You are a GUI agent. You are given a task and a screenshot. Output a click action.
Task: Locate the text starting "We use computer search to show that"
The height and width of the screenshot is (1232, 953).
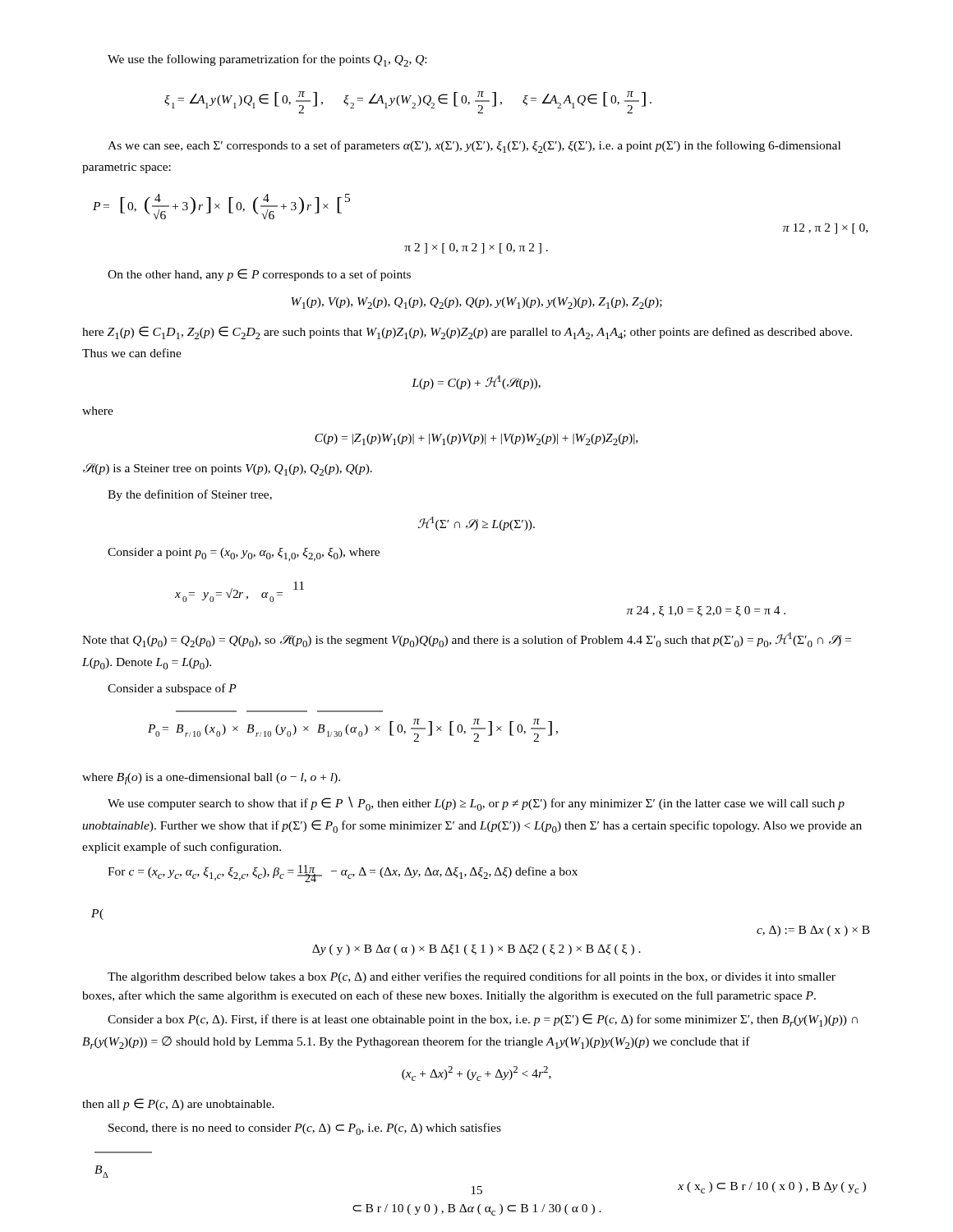[x=472, y=825]
